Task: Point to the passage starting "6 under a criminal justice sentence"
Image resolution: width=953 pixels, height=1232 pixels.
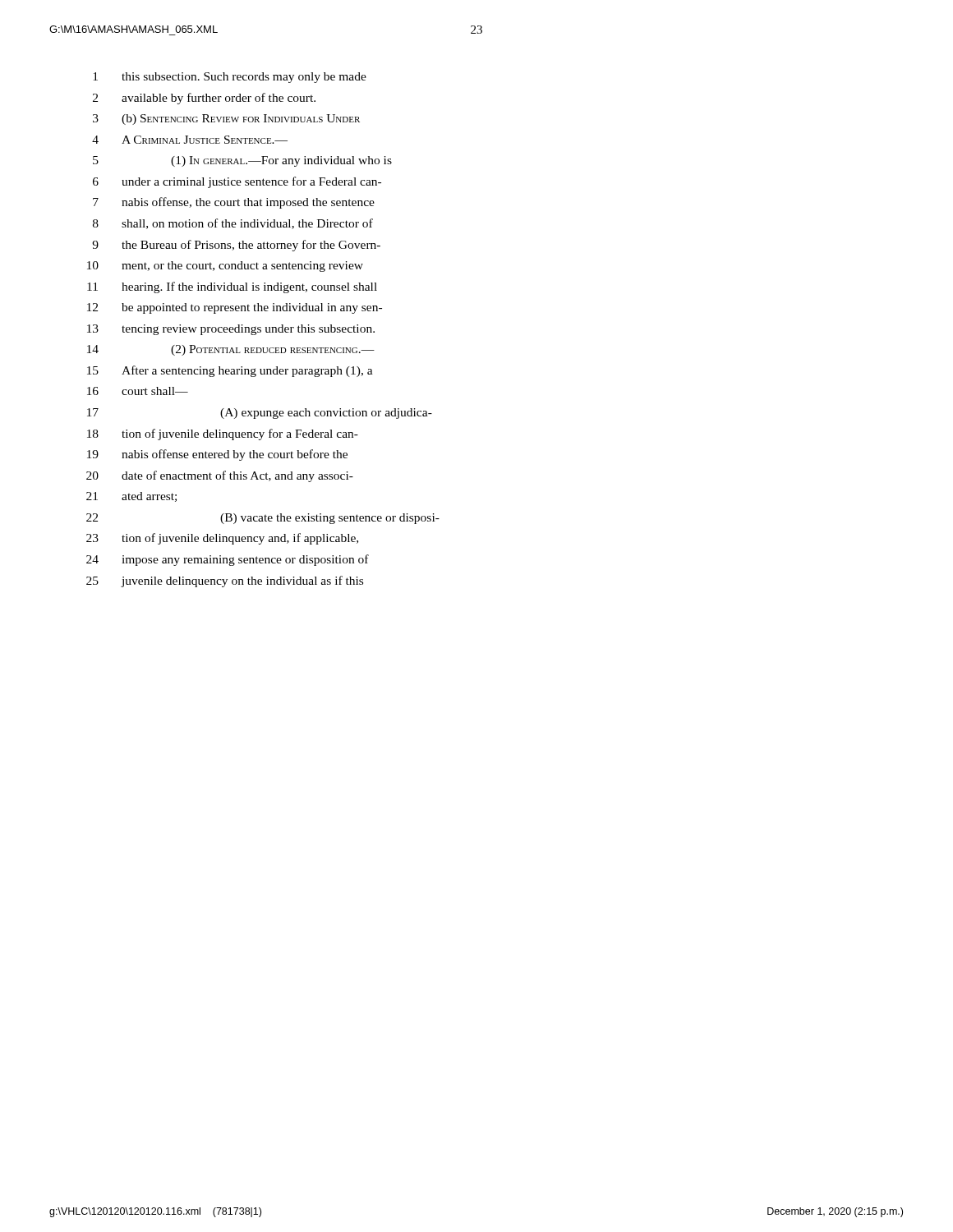Action: [237, 182]
